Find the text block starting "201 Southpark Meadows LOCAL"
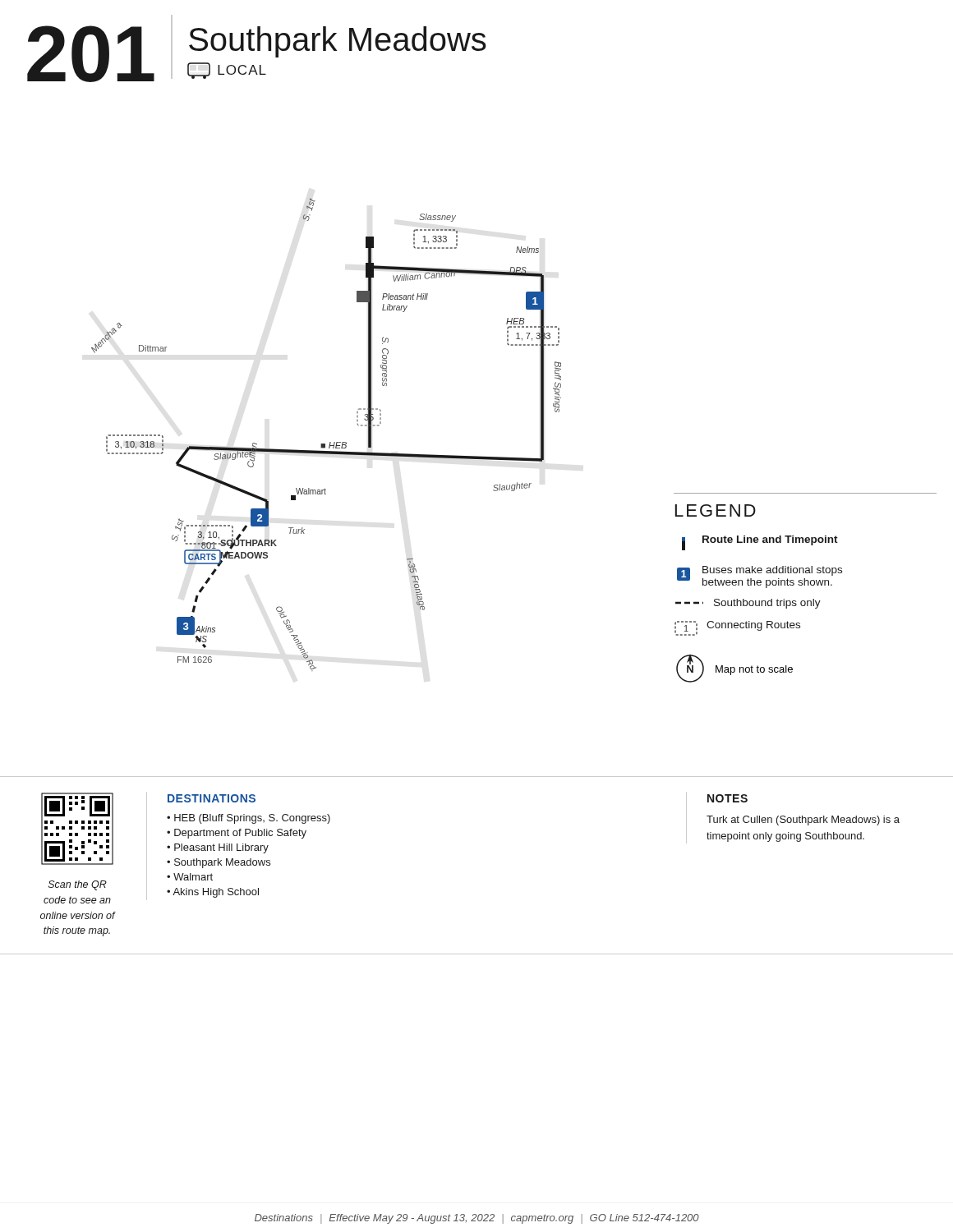Viewport: 953px width, 1232px height. (256, 54)
